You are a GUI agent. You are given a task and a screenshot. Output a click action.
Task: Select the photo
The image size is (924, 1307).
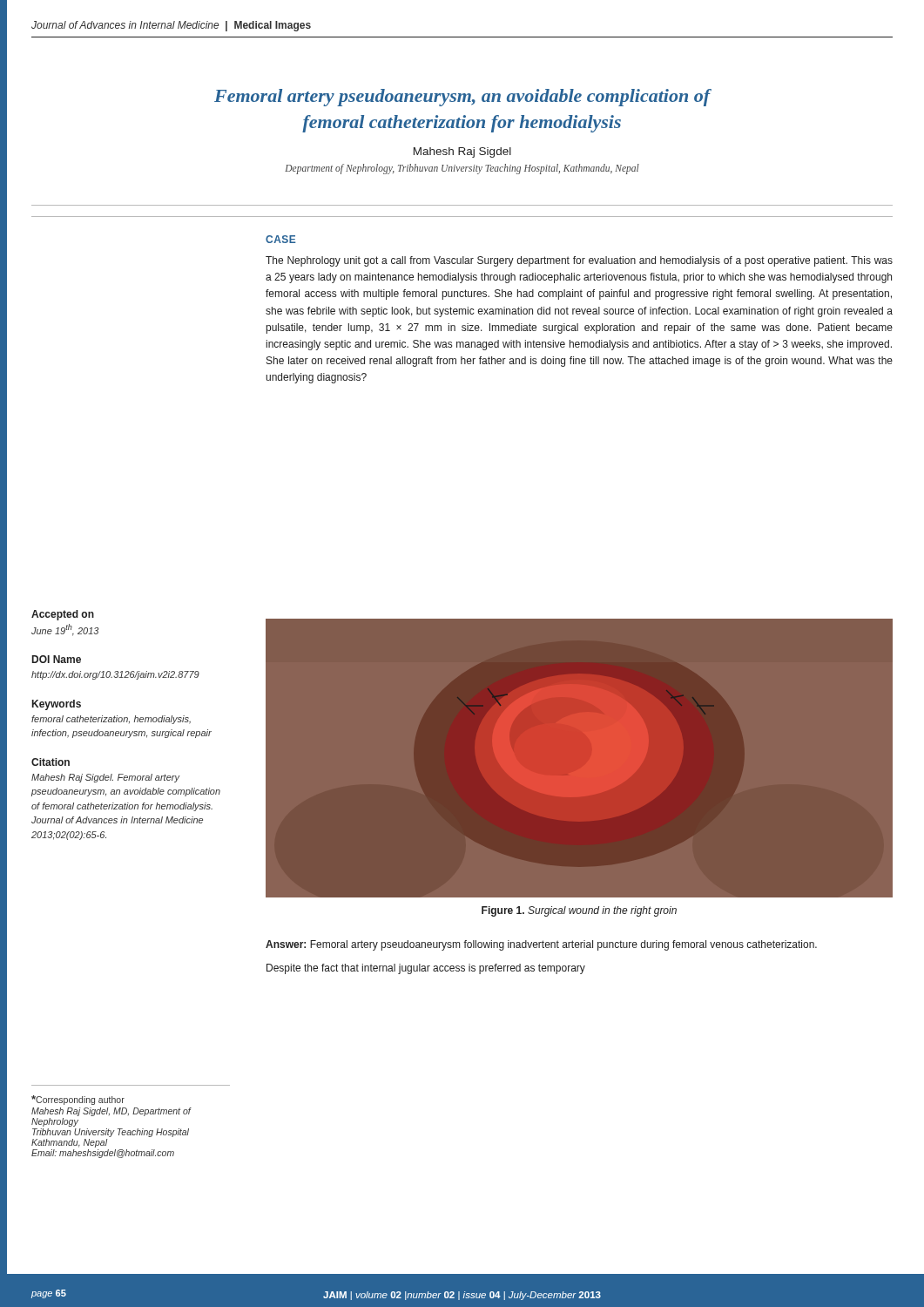[x=579, y=758]
